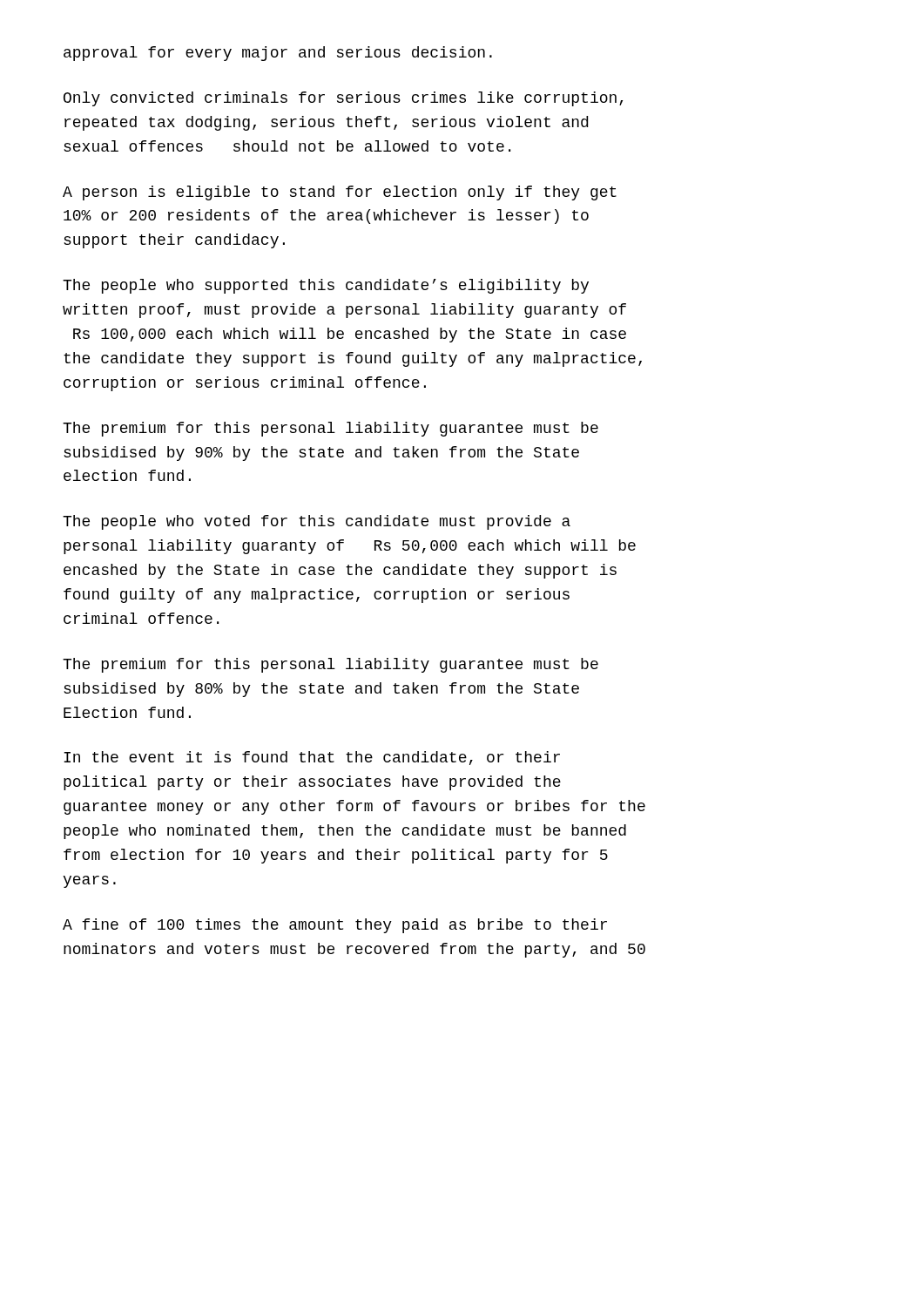This screenshot has width=924, height=1307.
Task: Select the text block that reads "A person is"
Action: [340, 217]
